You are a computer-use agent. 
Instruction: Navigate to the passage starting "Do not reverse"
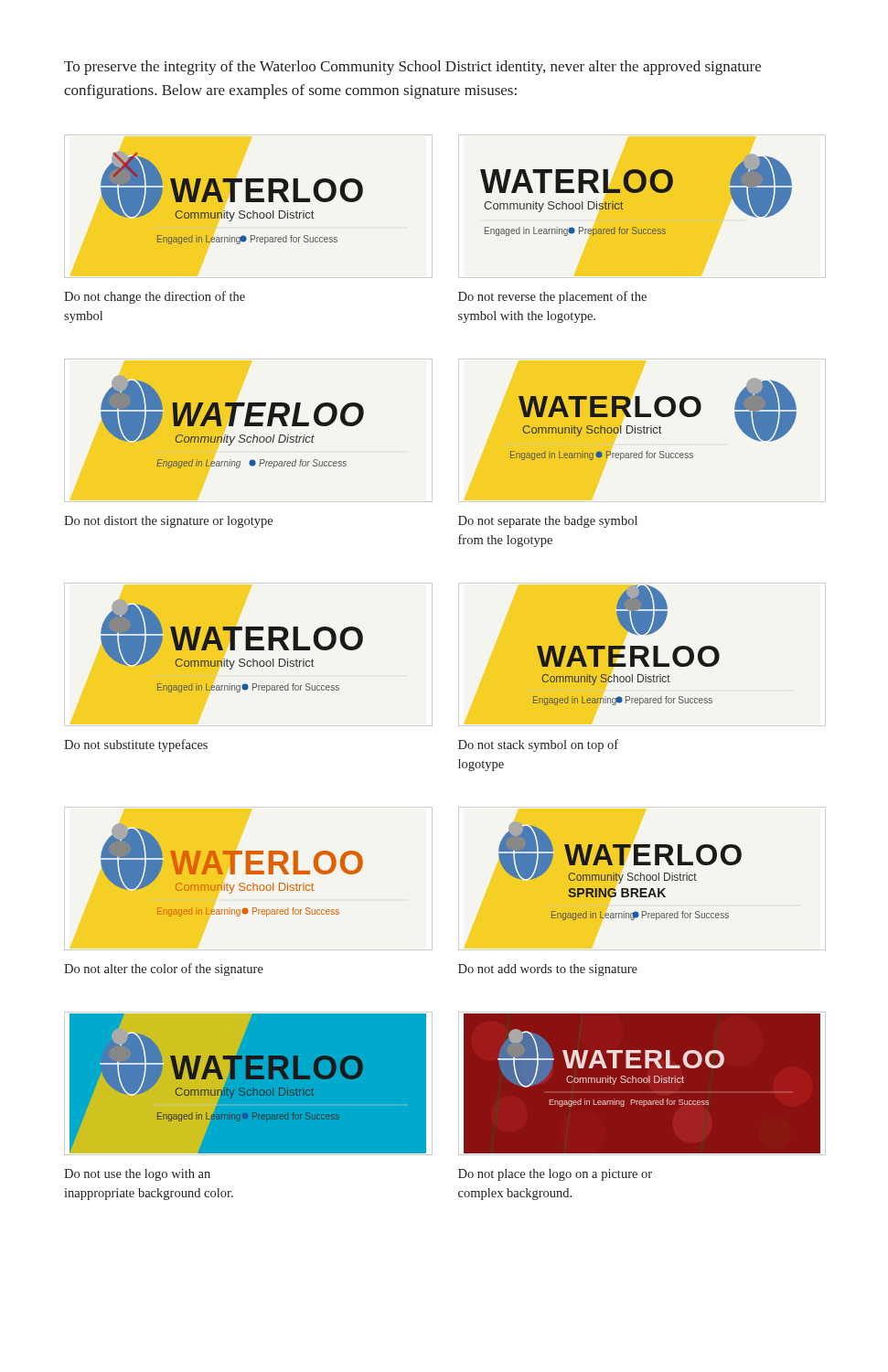(552, 306)
